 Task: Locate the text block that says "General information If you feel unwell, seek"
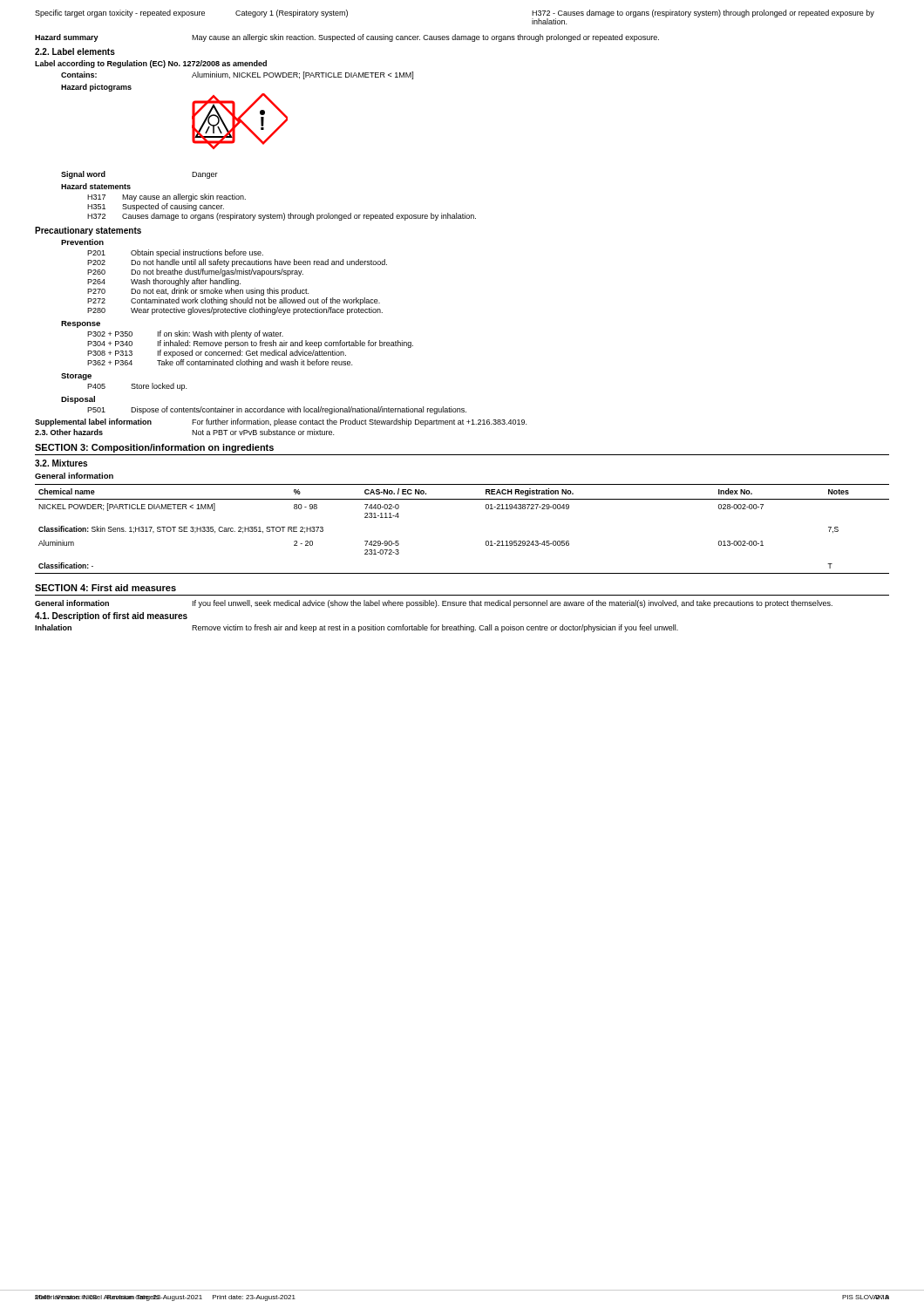click(x=434, y=603)
